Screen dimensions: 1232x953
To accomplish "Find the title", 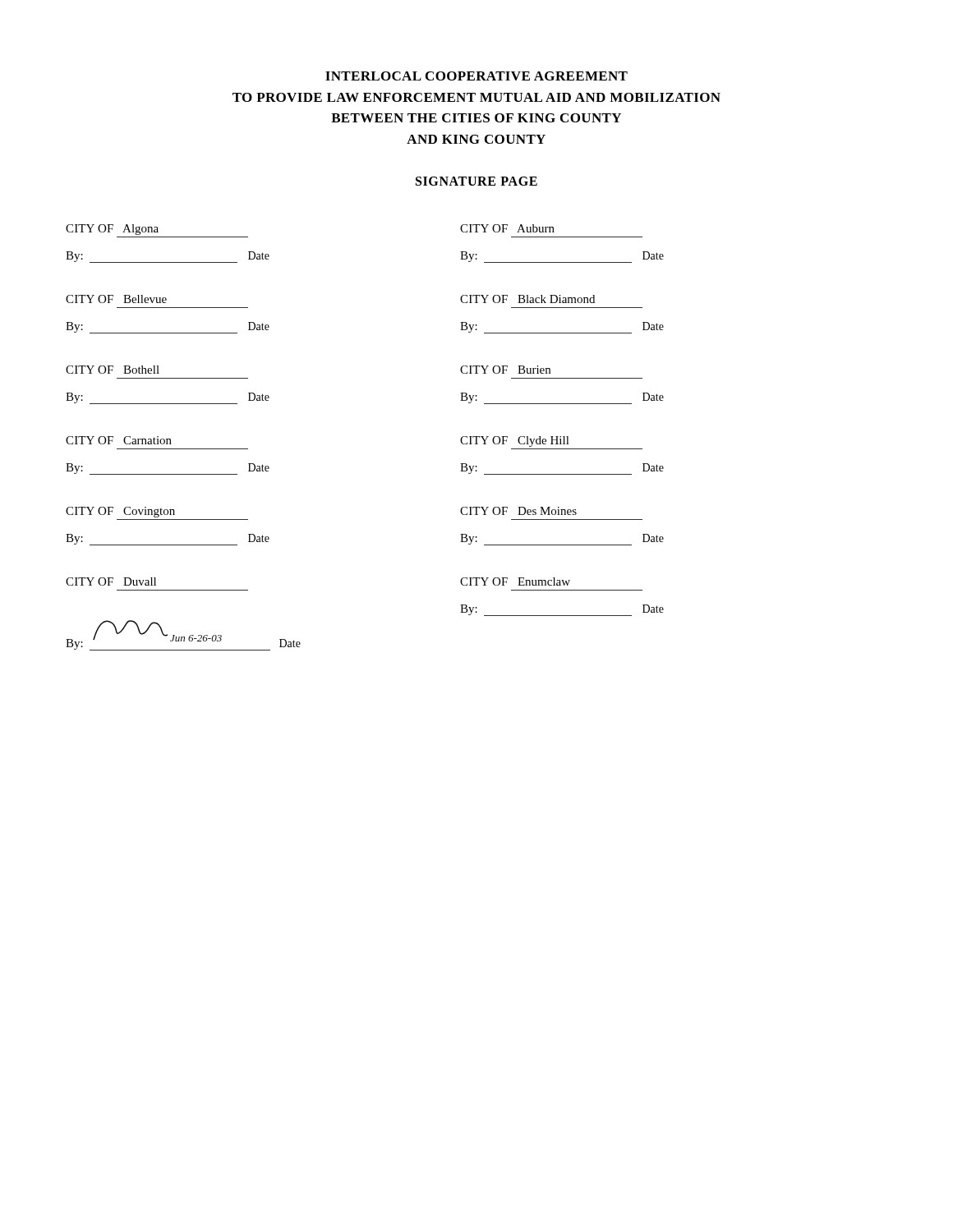I will [x=476, y=108].
